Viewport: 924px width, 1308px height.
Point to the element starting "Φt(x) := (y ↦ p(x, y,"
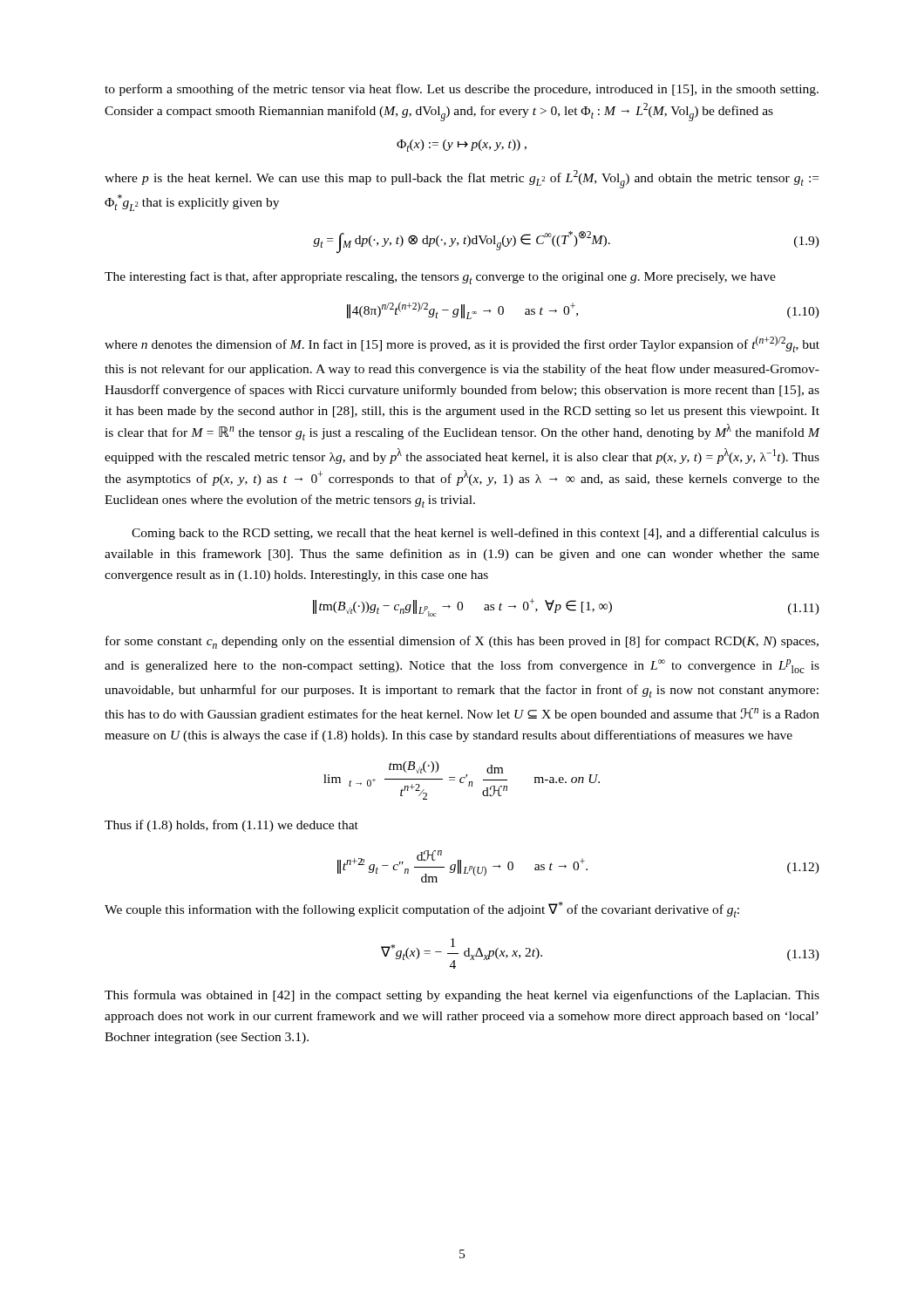click(462, 145)
